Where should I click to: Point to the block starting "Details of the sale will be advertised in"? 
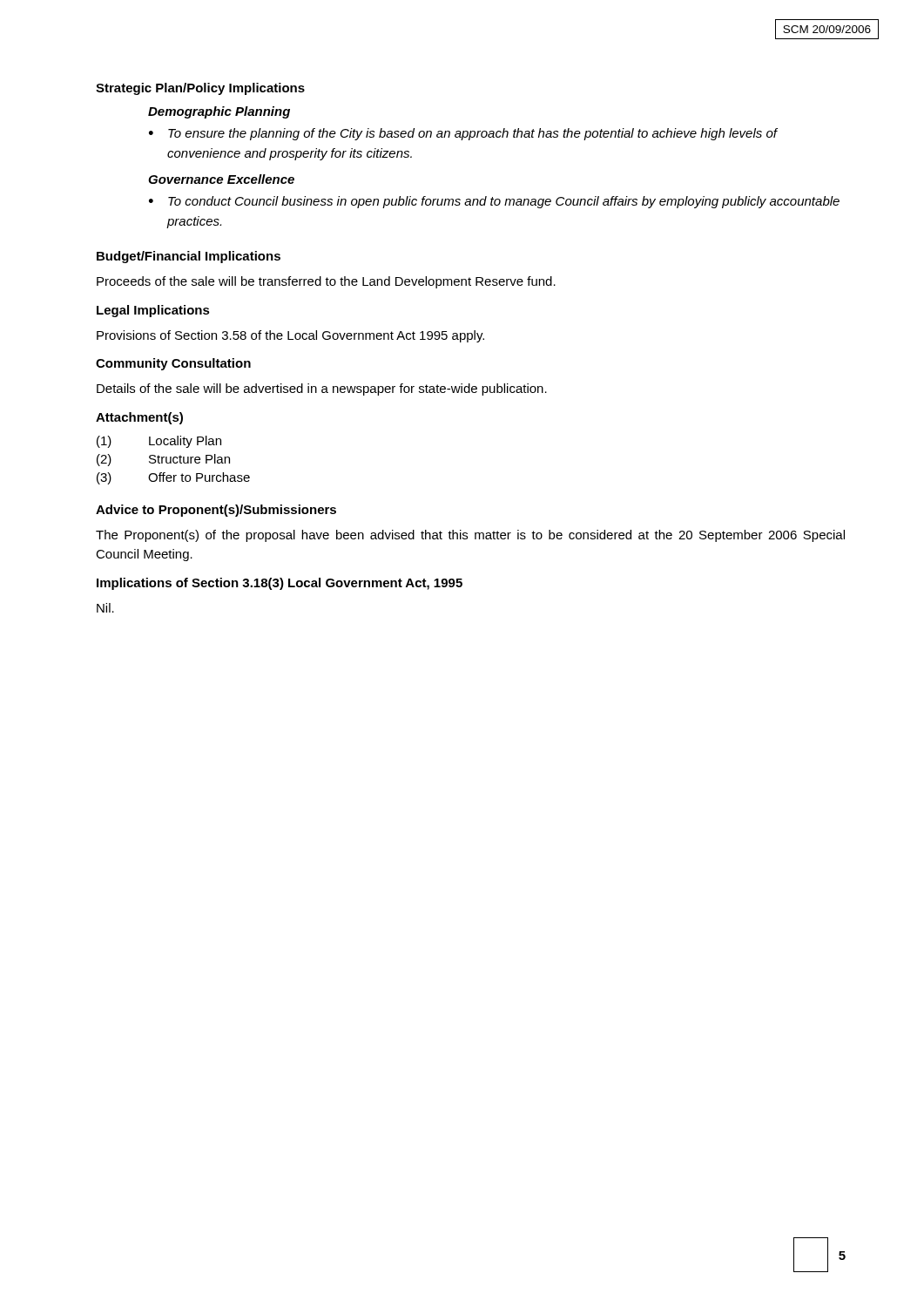pos(322,388)
